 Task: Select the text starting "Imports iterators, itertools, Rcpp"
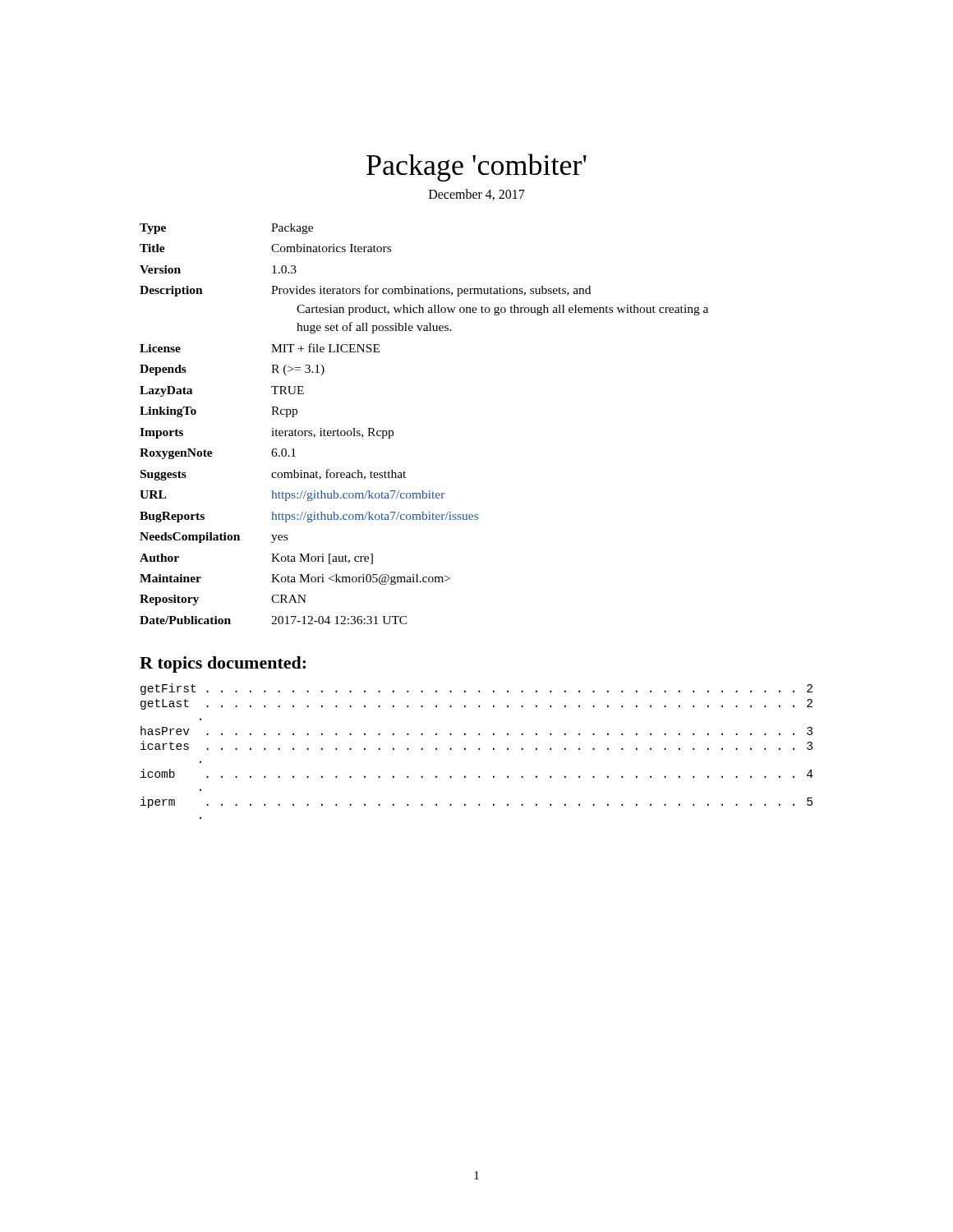[x=165, y=433]
